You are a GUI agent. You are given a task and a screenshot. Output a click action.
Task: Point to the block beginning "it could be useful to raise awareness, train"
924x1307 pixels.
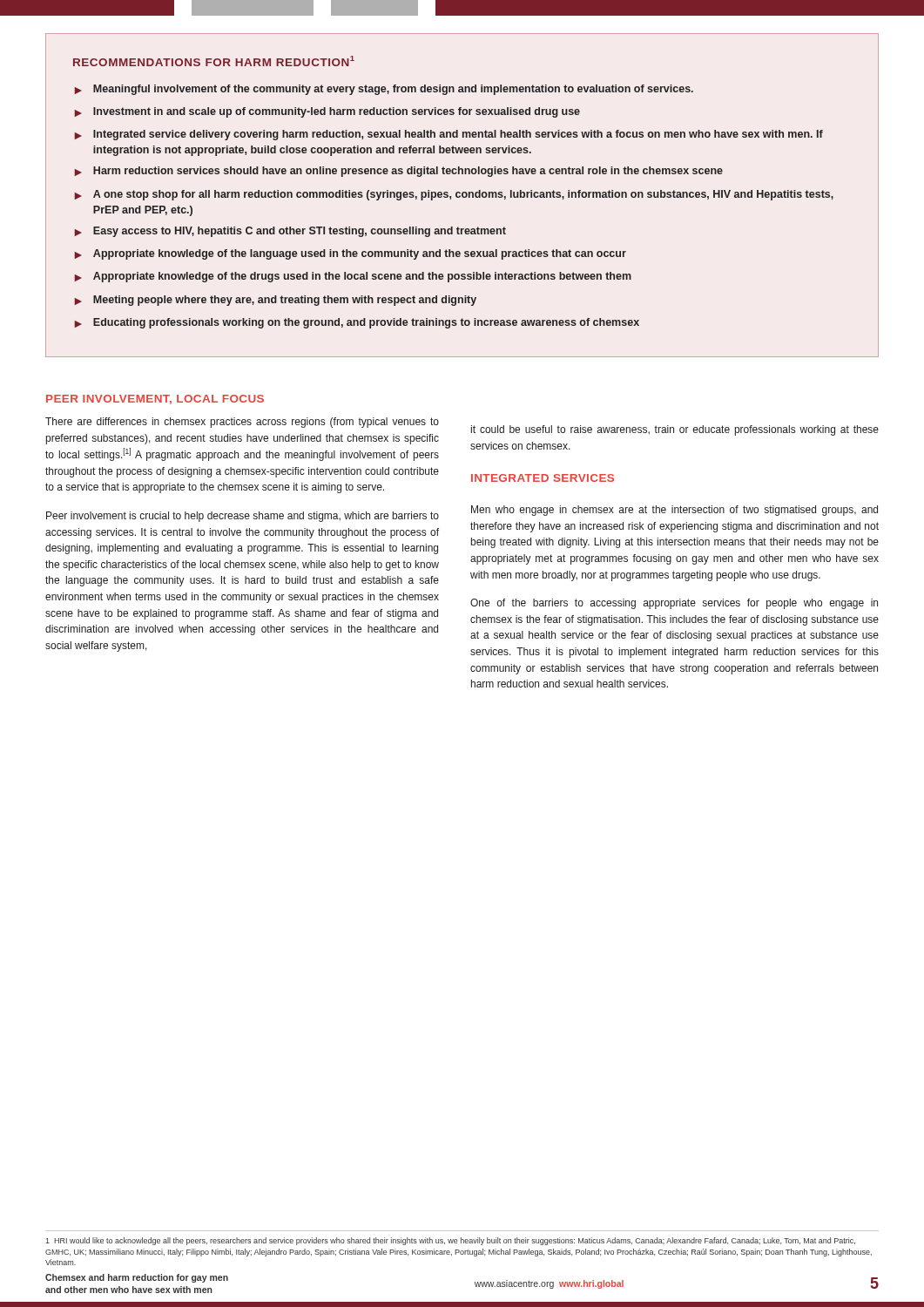tap(675, 438)
